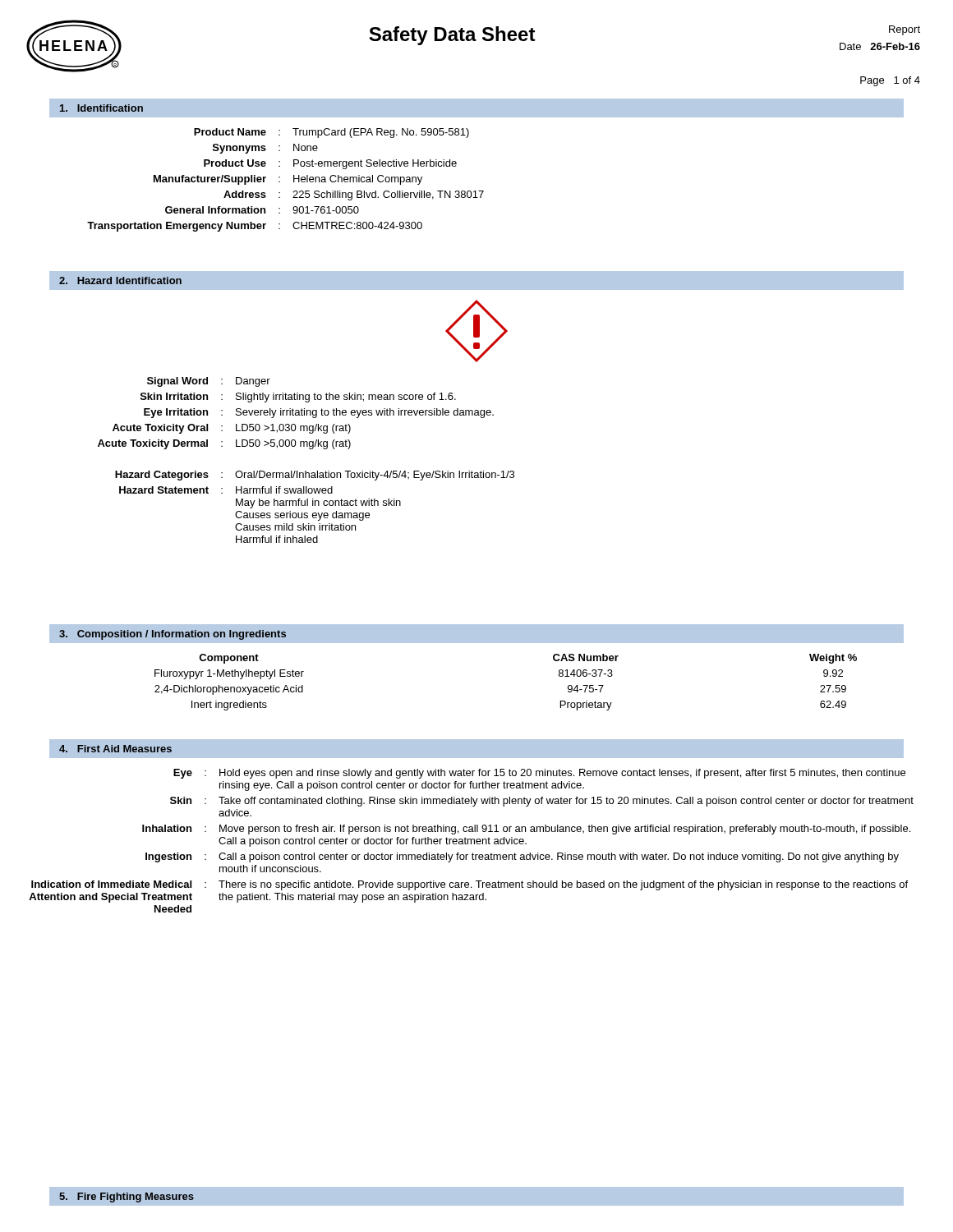Locate the section header containing "1. Identification"
Screen dimensions: 1232x953
coord(476,108)
